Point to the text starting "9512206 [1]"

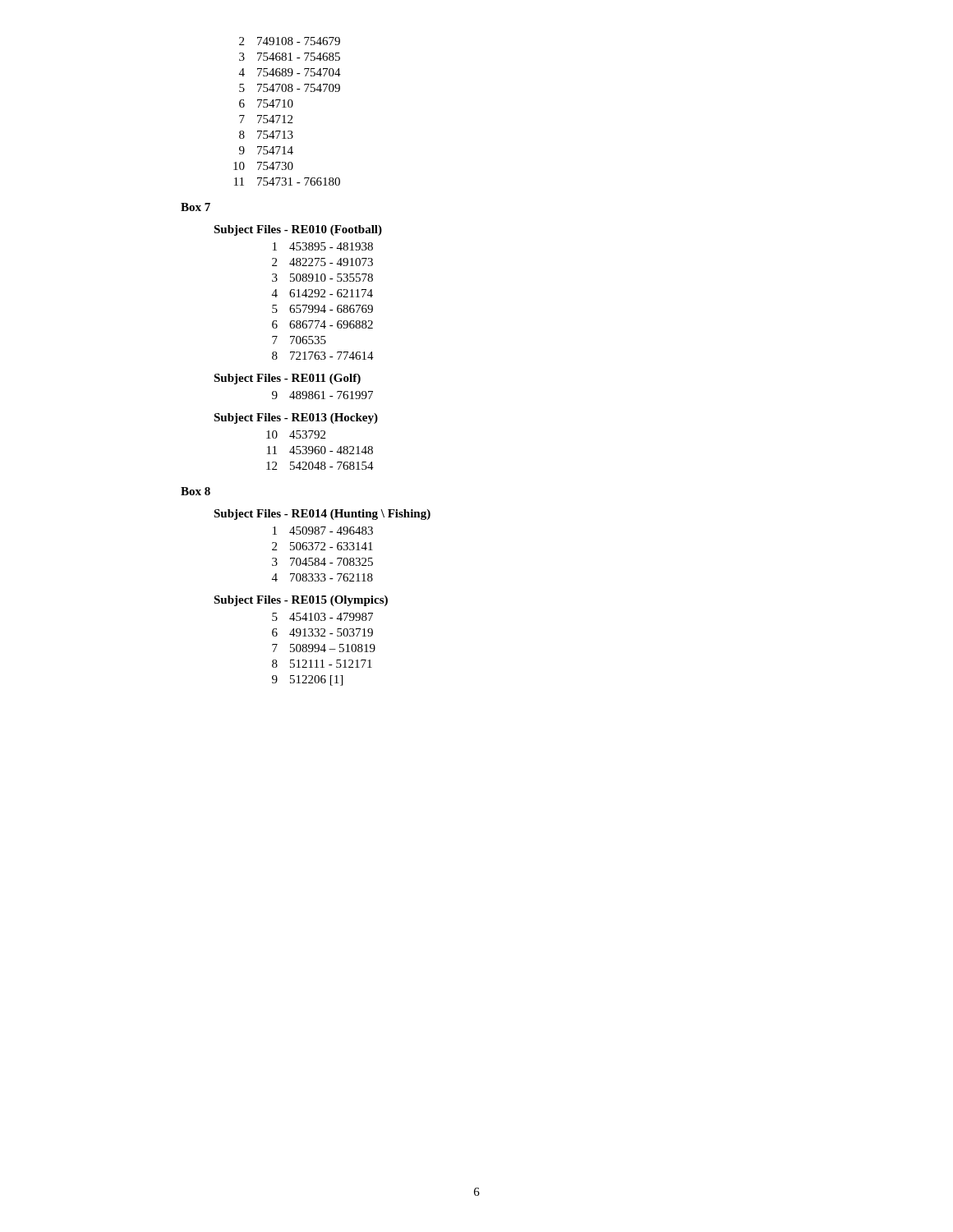coord(295,680)
